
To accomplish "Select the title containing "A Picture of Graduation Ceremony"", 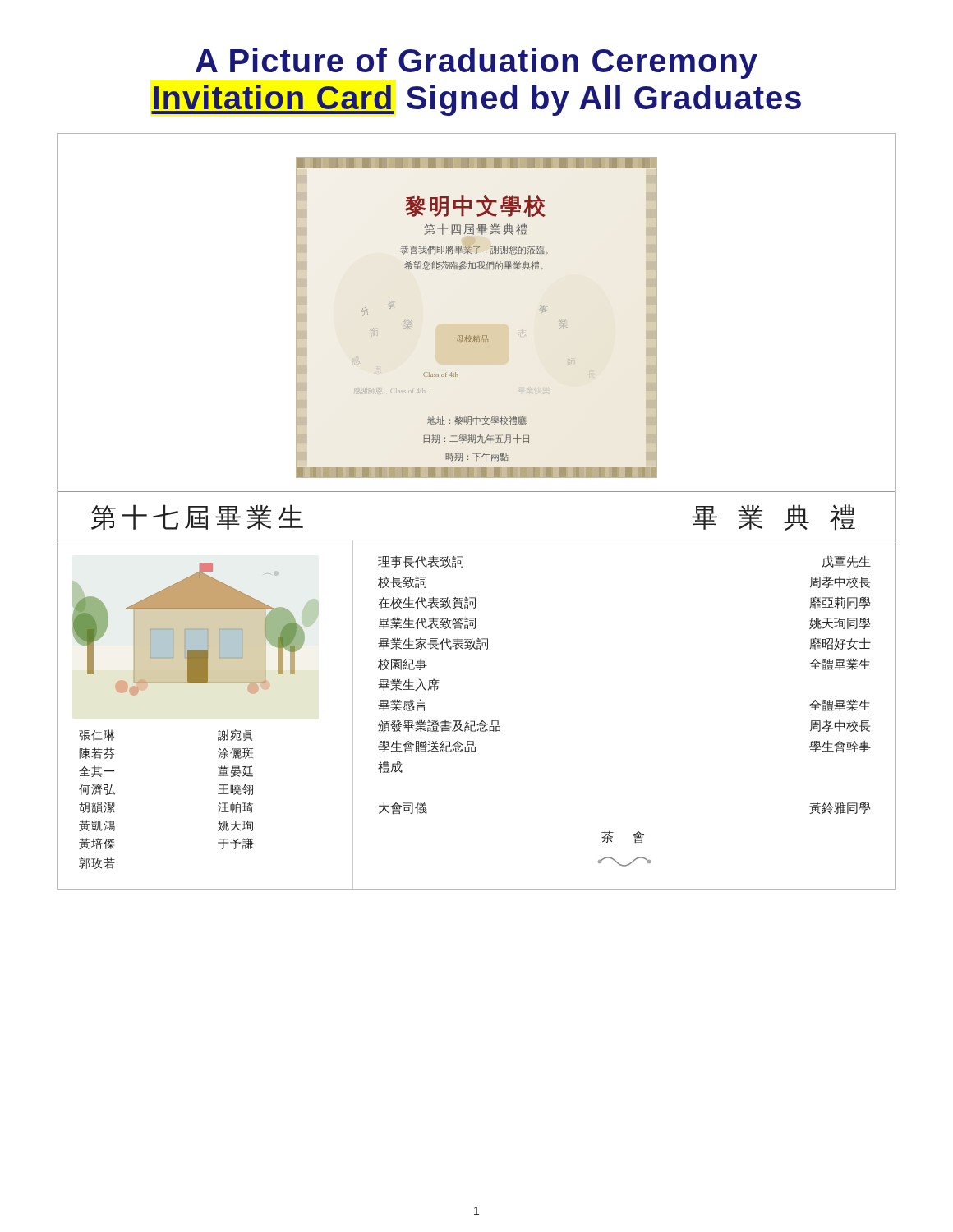I will 476,80.
